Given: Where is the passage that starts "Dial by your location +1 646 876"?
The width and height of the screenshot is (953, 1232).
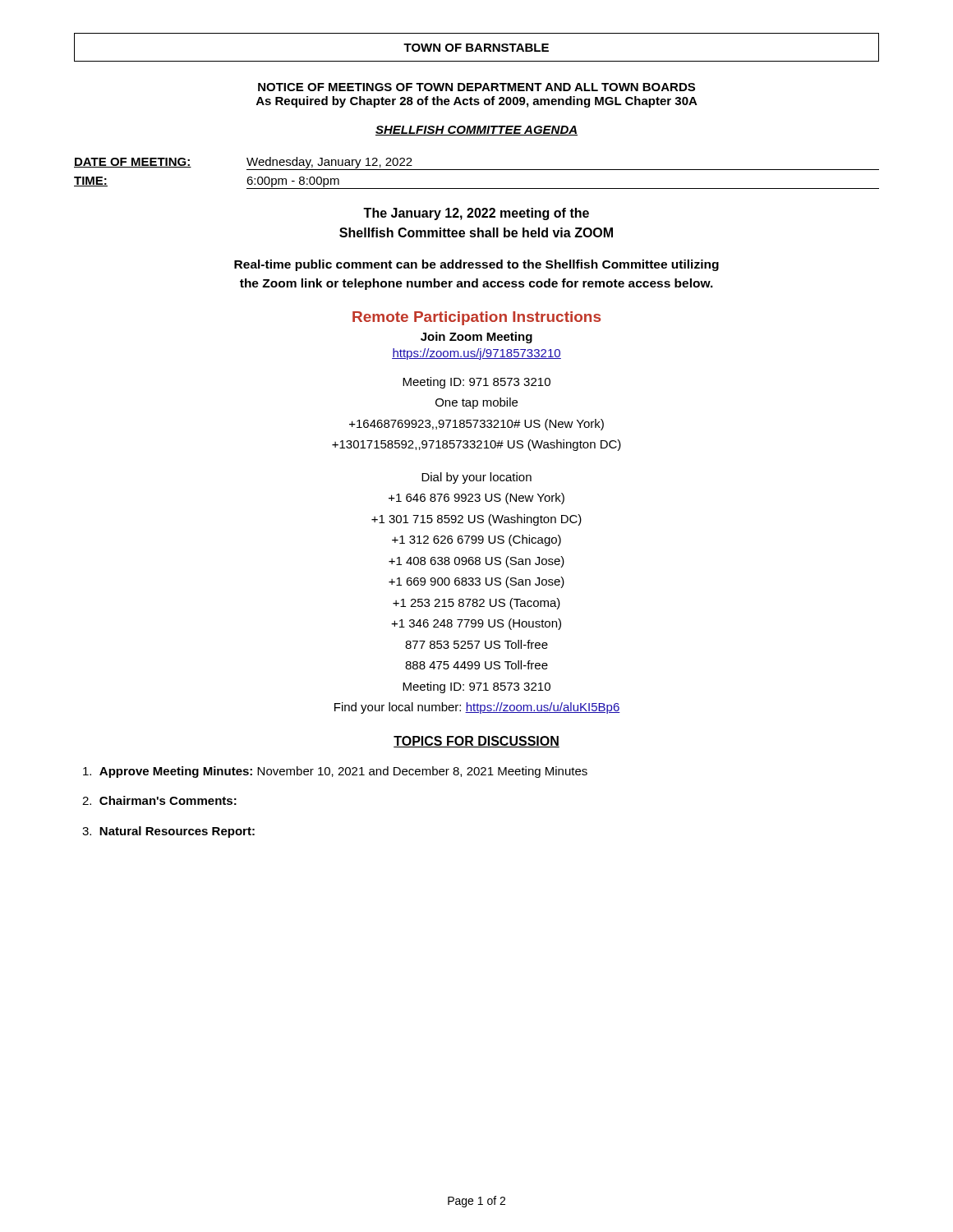Looking at the screenshot, I should pyautogui.click(x=476, y=592).
